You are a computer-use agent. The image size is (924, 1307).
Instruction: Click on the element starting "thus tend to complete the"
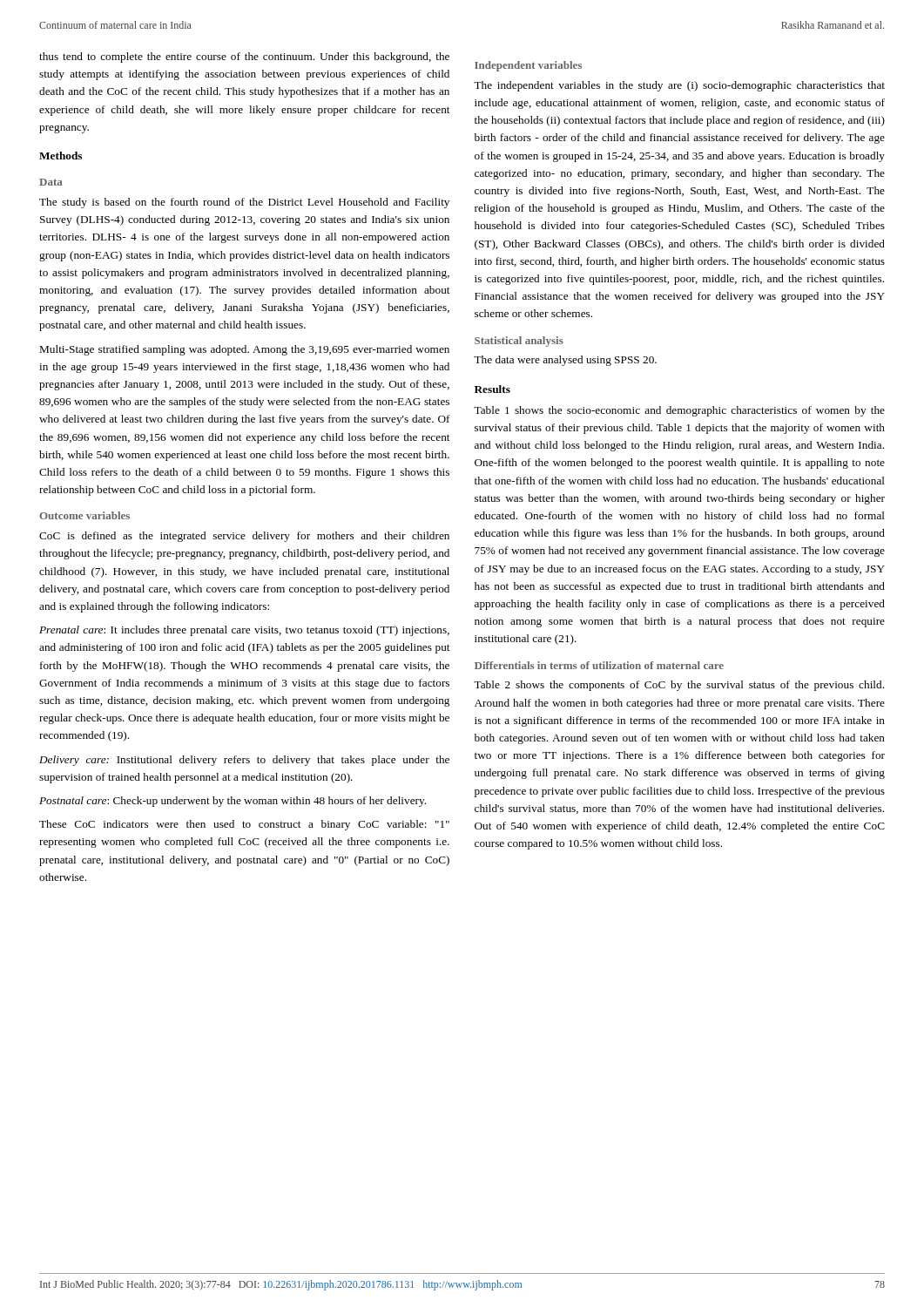(x=244, y=92)
